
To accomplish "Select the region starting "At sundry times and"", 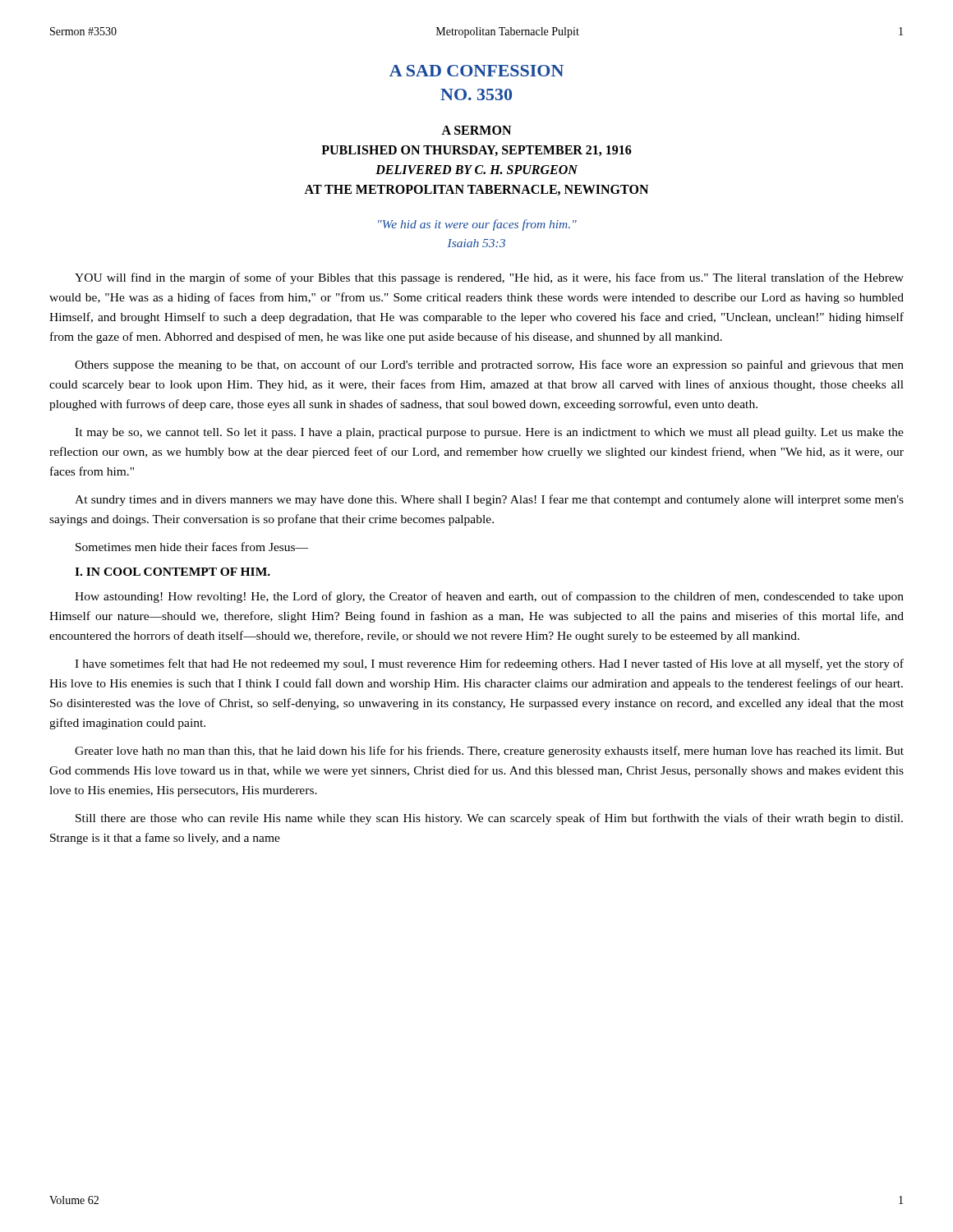I will 476,509.
